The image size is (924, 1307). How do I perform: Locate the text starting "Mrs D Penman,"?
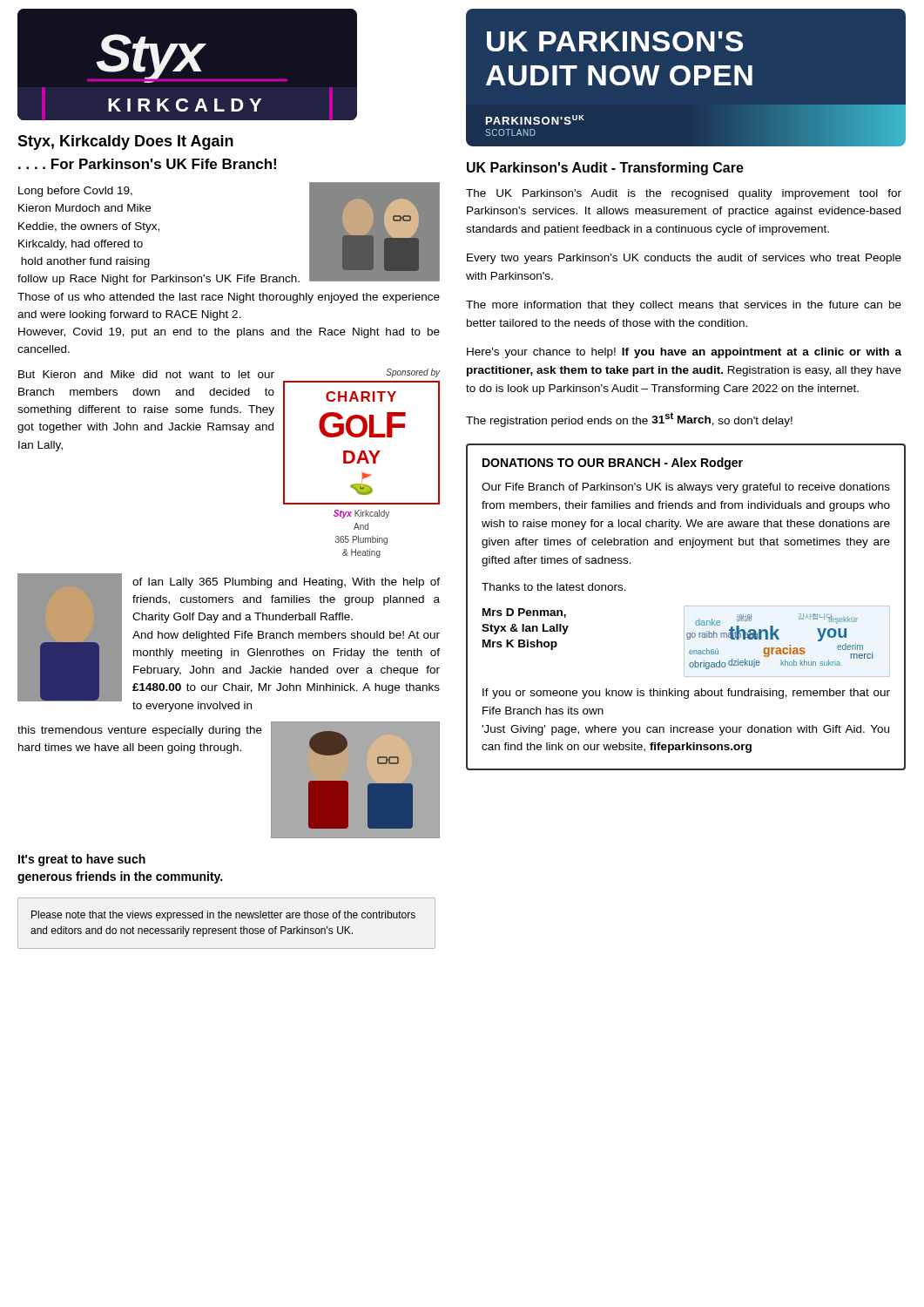tap(524, 612)
